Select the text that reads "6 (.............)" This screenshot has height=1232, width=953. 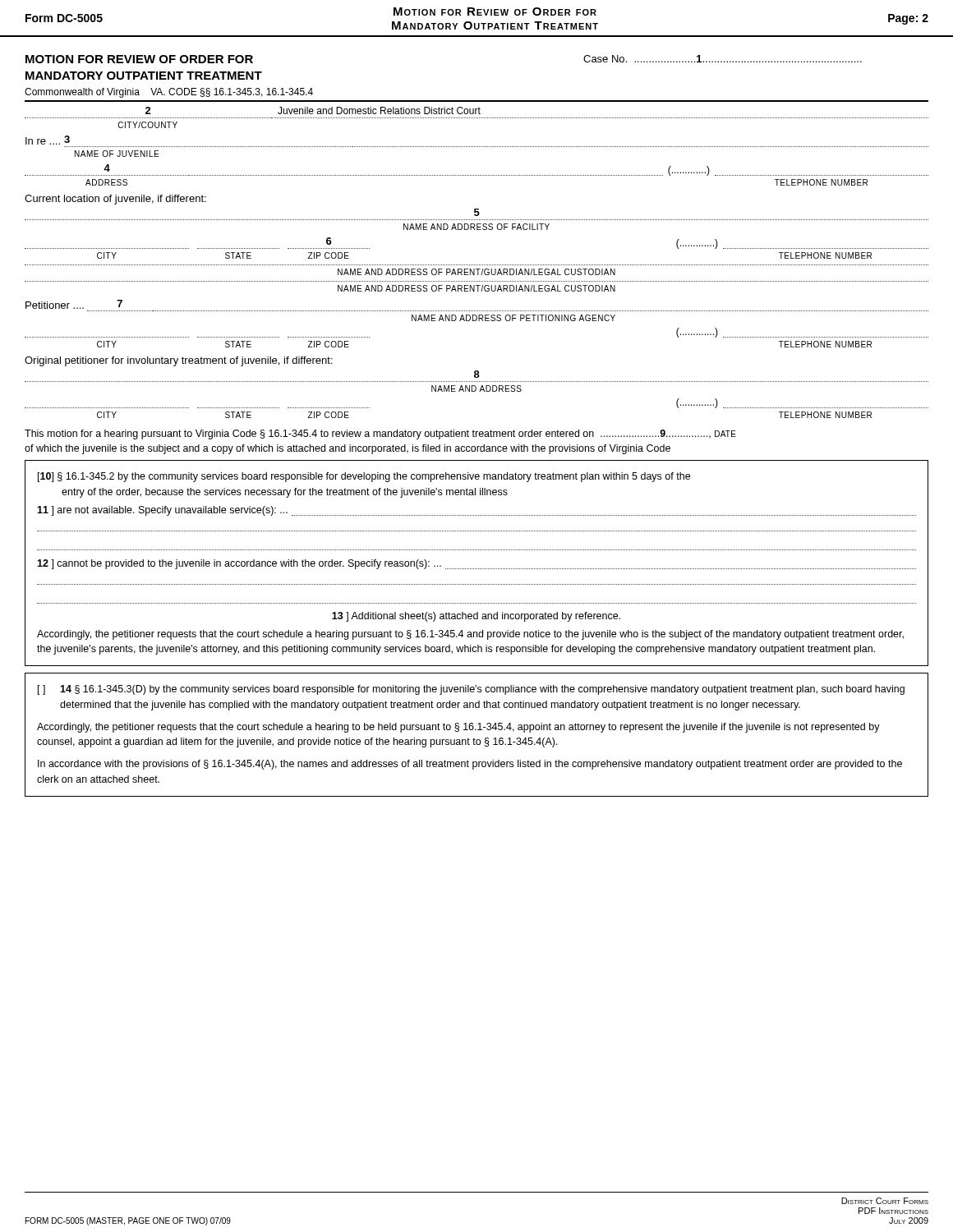[x=476, y=241]
